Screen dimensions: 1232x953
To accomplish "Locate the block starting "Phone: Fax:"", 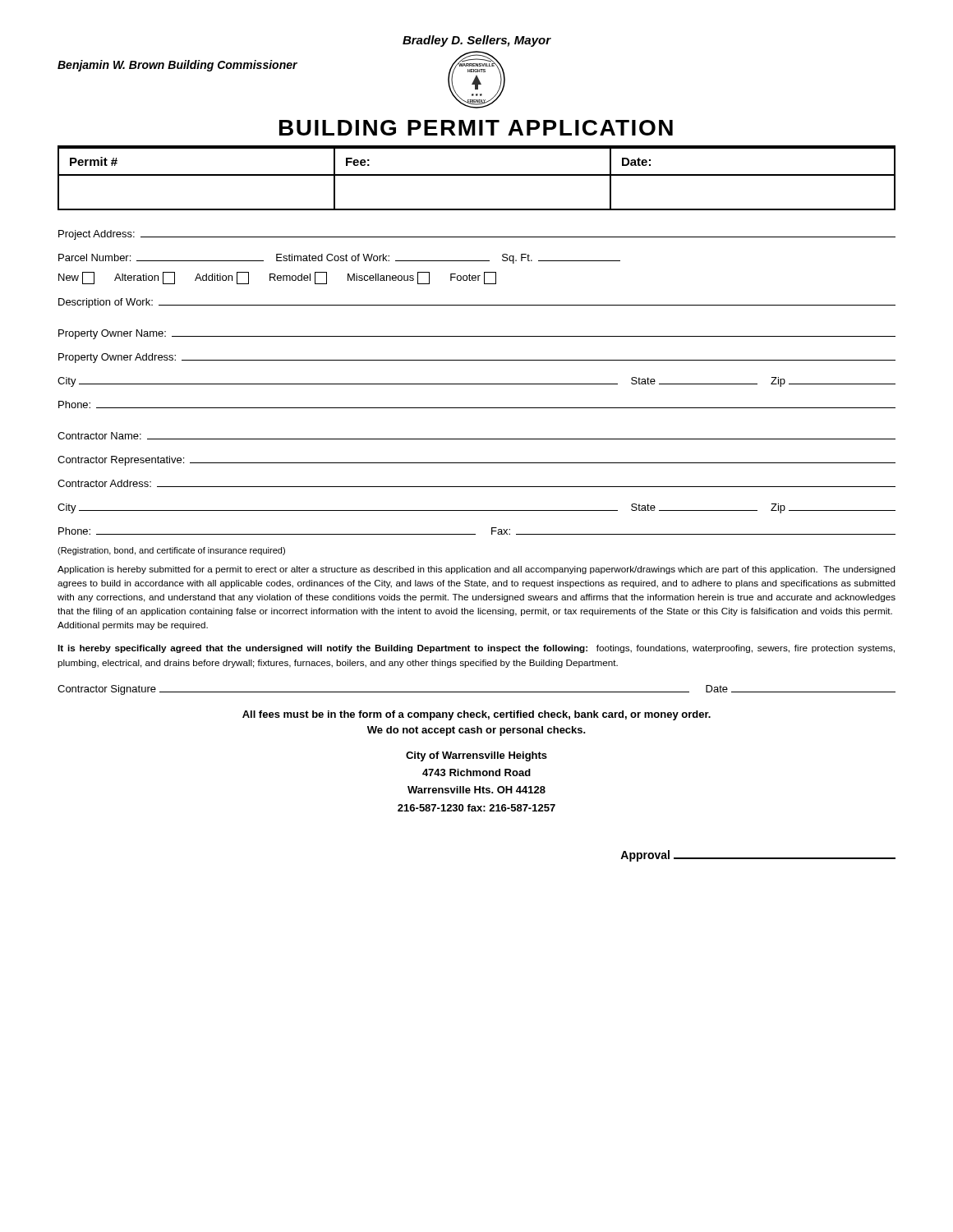I will pos(476,529).
